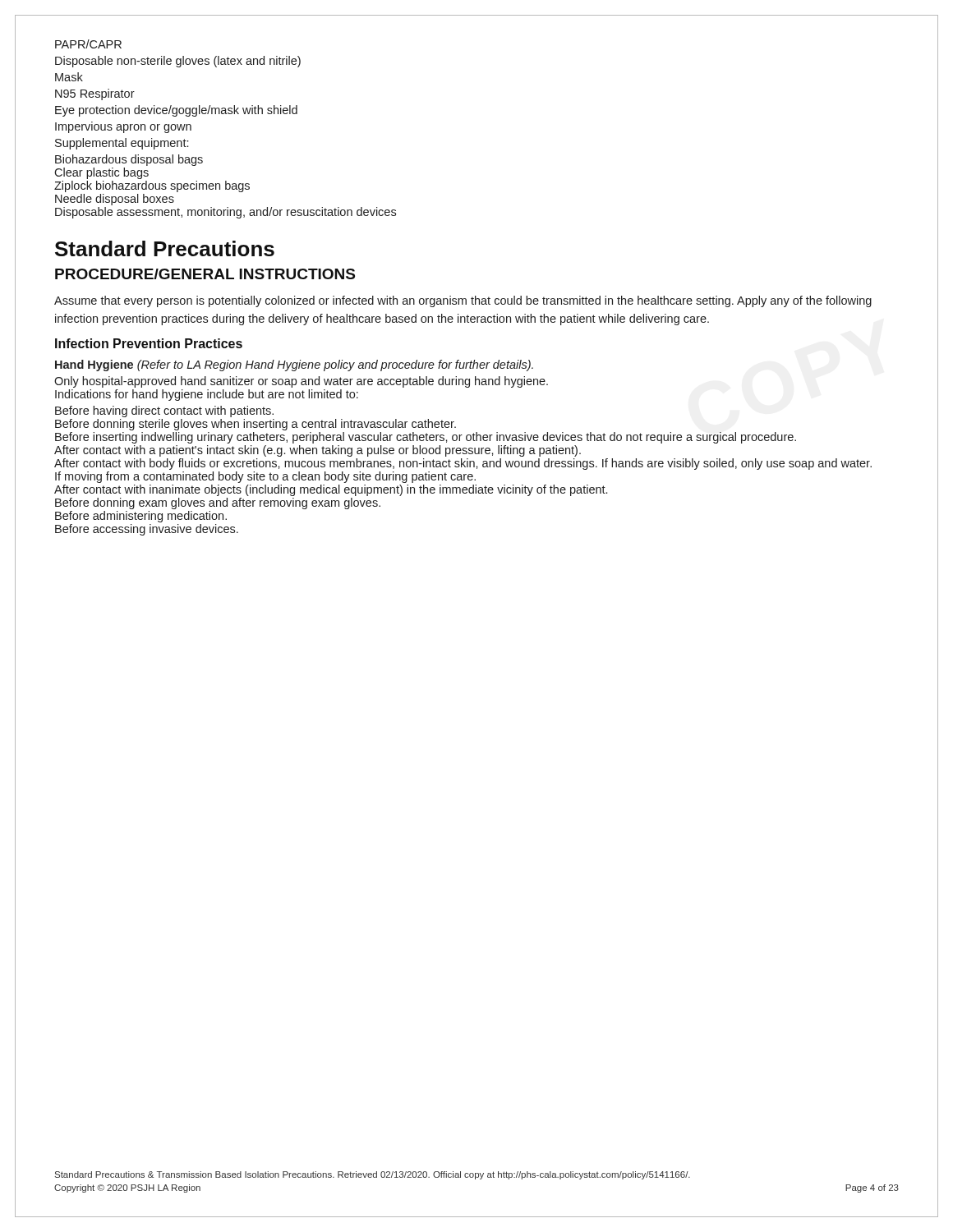The image size is (953, 1232).
Task: Locate the section header with the text "Infection Prevention Practices"
Action: click(x=149, y=343)
